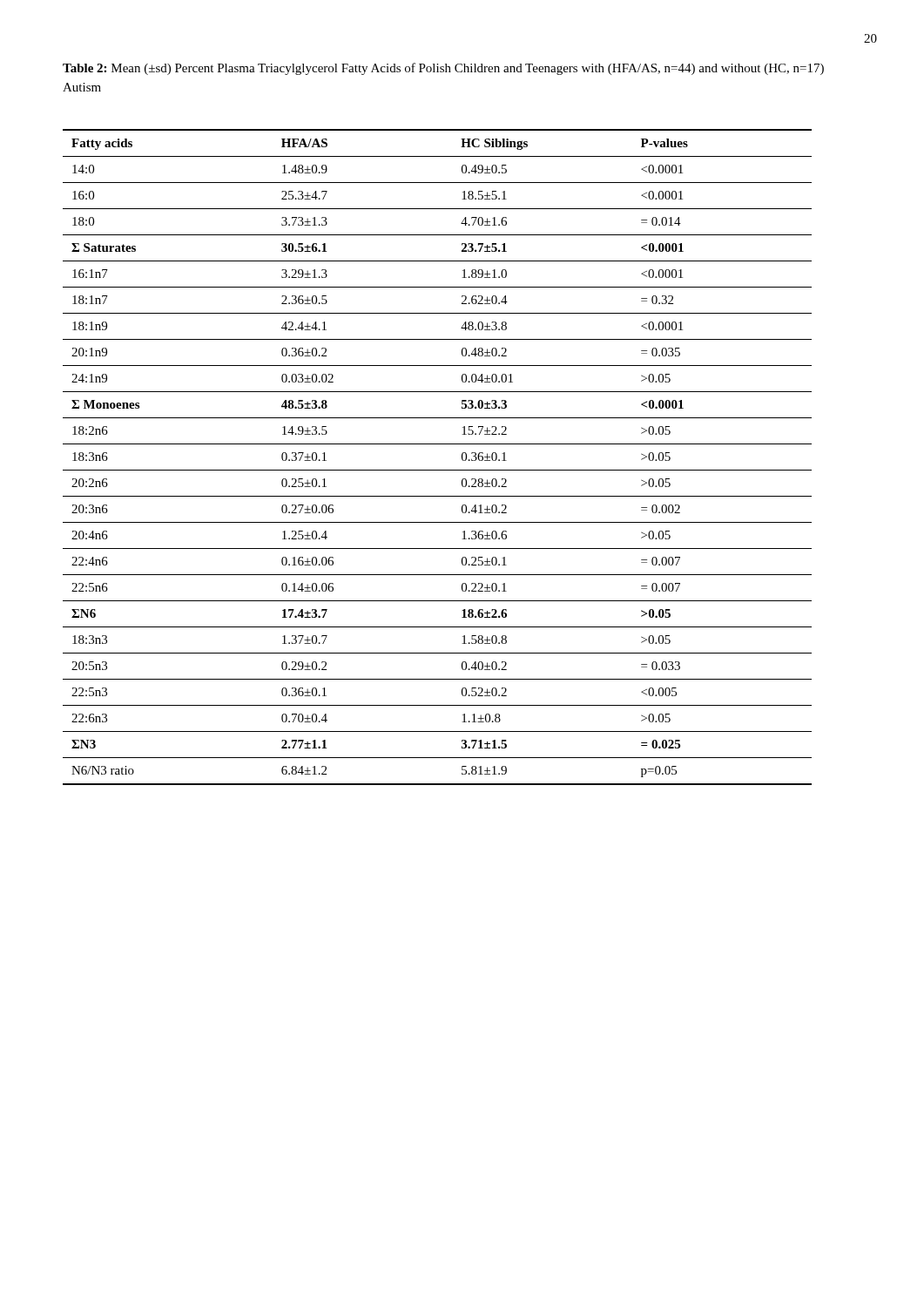Click on the text block starting "Table 2: Mean (±sd) Percent Plasma Triacylglycerol"

[444, 77]
